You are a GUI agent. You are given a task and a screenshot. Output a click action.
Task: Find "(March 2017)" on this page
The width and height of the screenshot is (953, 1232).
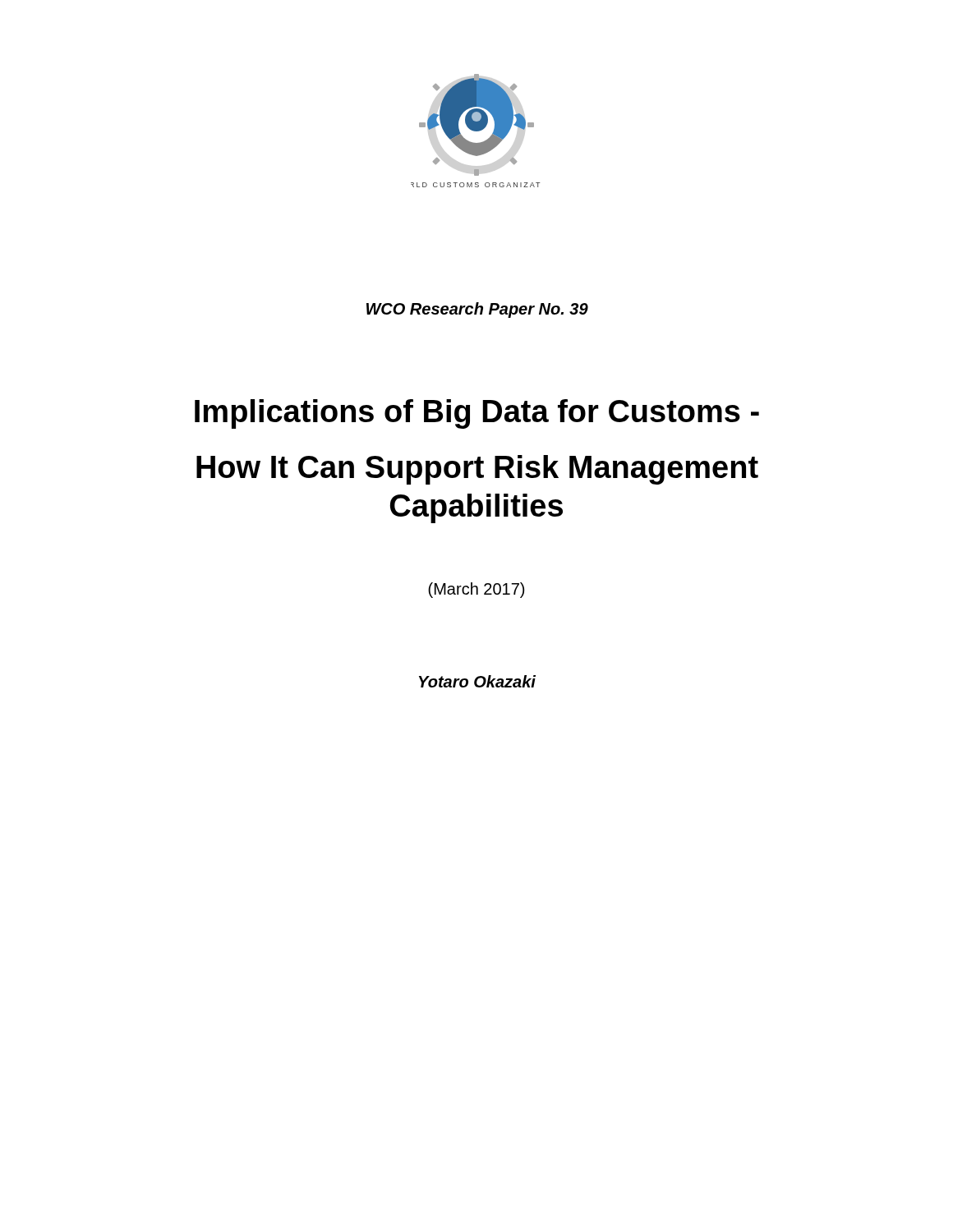pyautogui.click(x=476, y=588)
